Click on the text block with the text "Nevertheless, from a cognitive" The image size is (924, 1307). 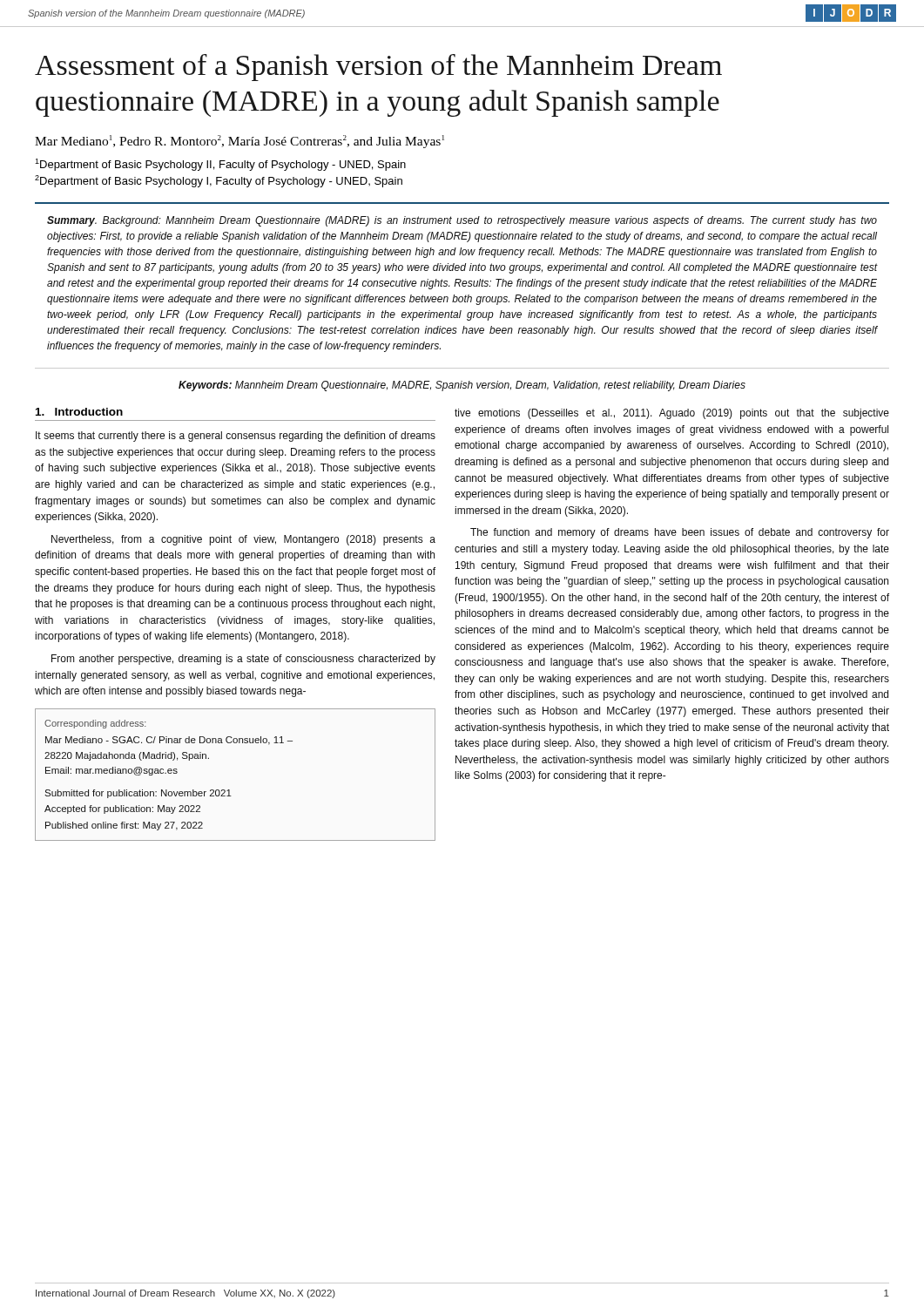[x=235, y=588]
